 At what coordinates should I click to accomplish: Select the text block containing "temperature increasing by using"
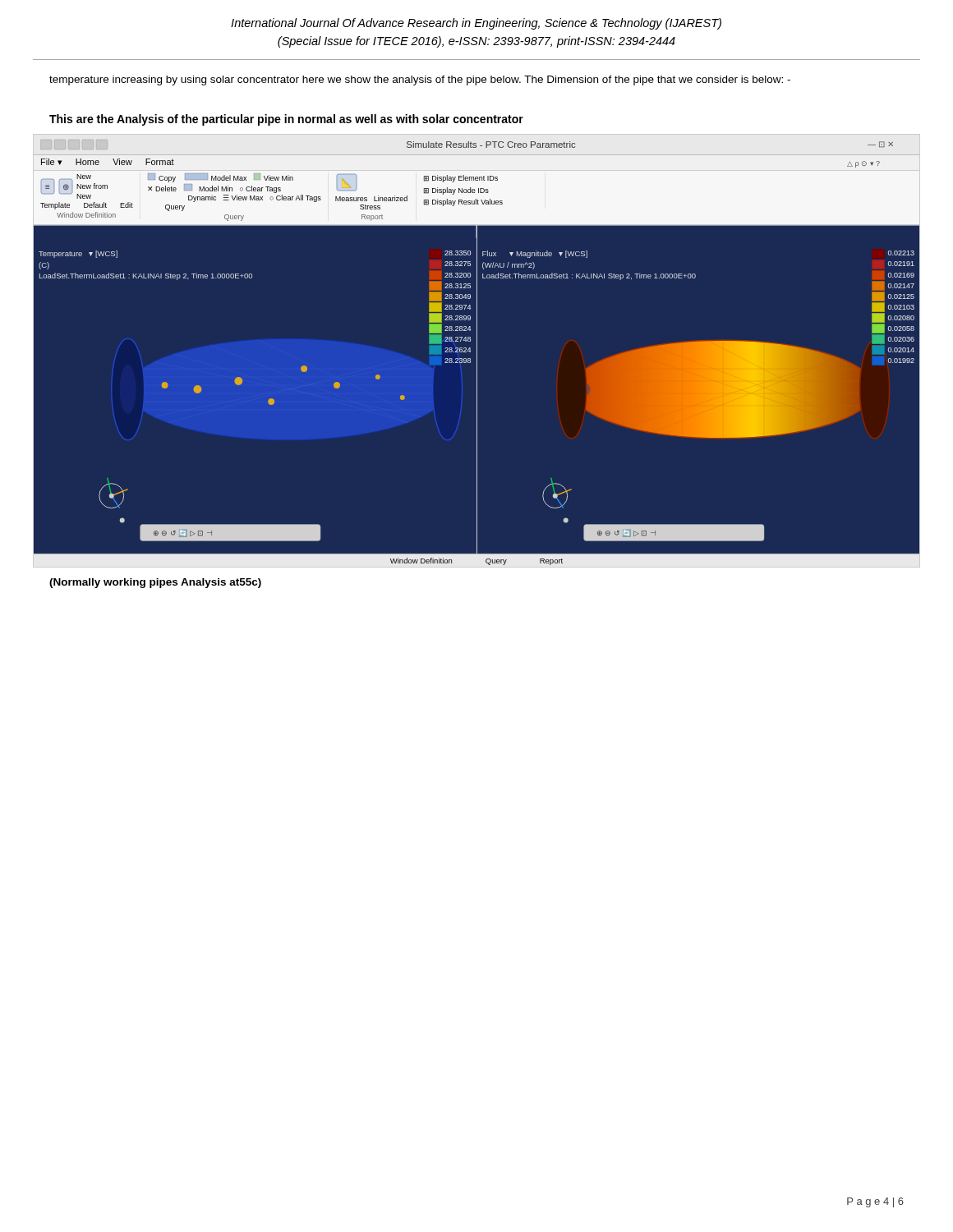coord(420,79)
